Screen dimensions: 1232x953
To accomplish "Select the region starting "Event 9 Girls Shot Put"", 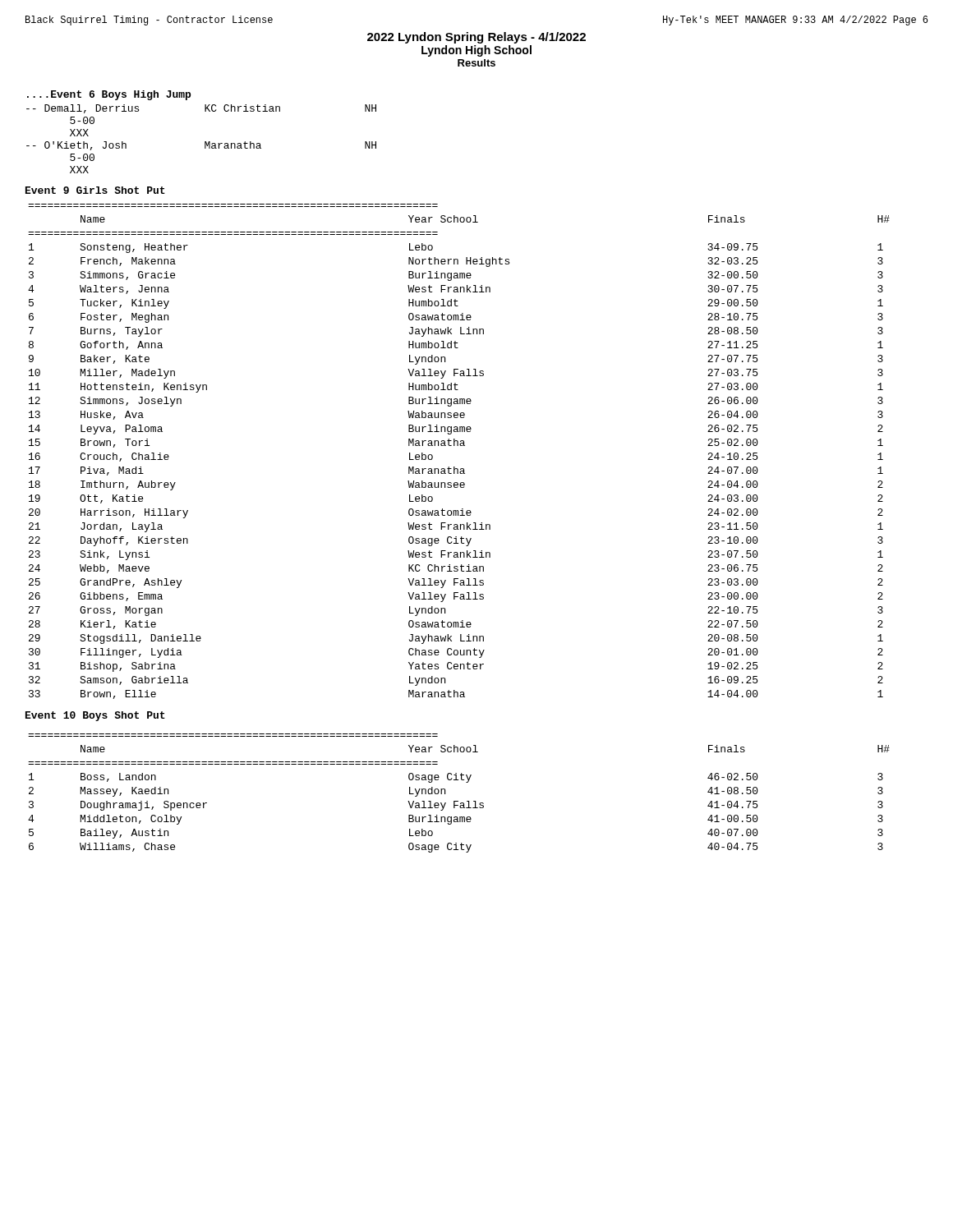I will coord(95,191).
